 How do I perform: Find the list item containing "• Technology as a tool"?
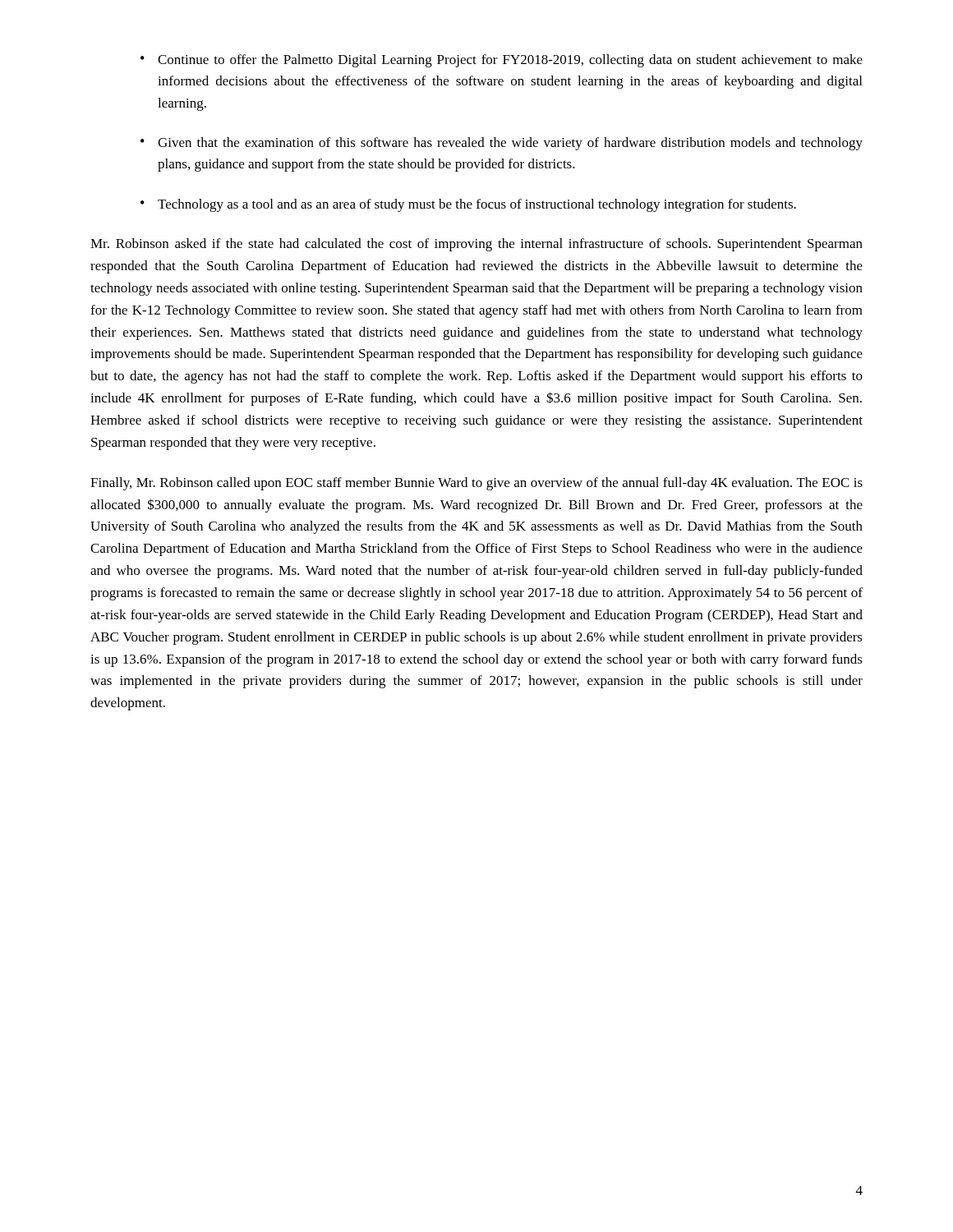coord(468,204)
